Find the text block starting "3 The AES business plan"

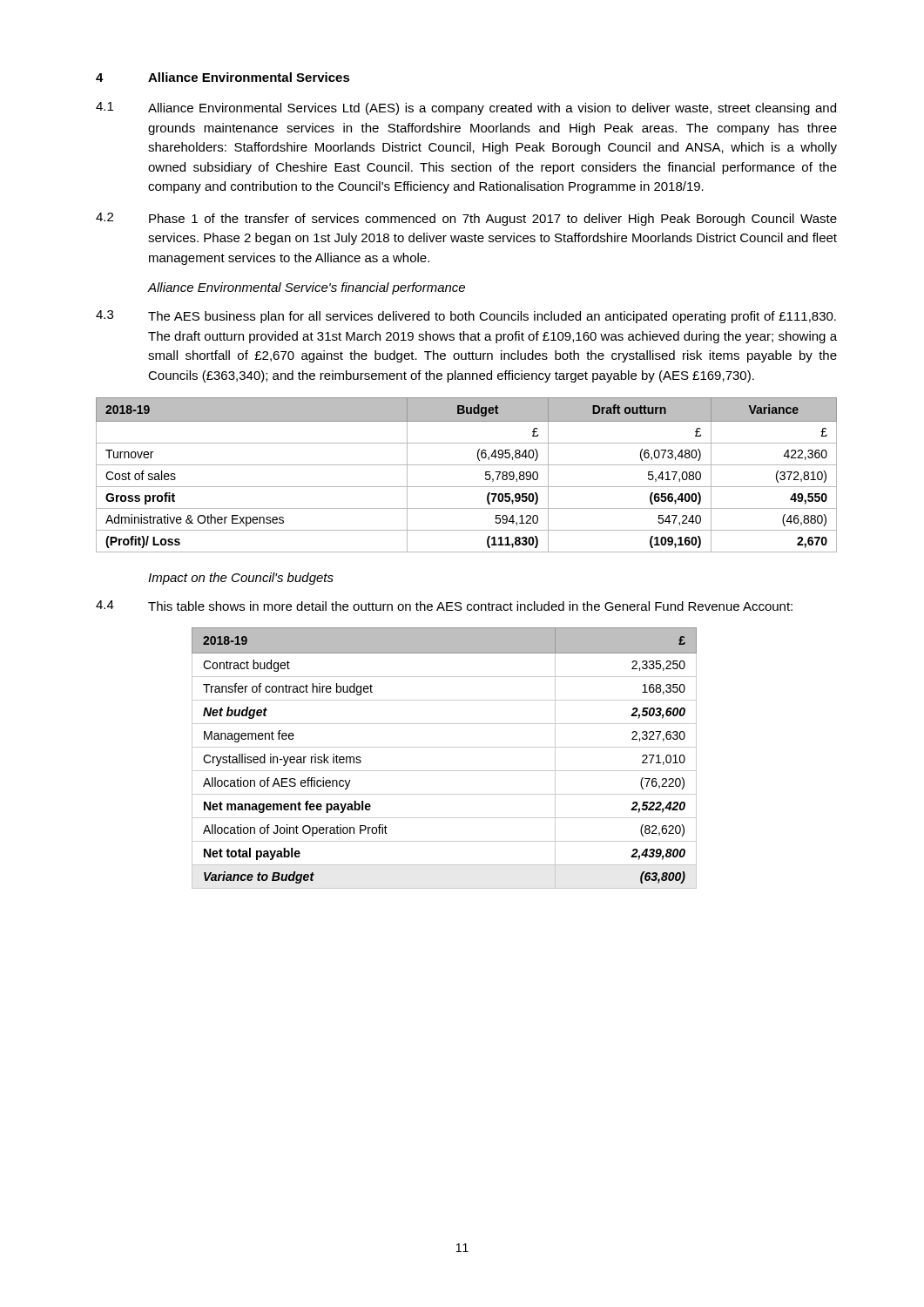pos(466,346)
